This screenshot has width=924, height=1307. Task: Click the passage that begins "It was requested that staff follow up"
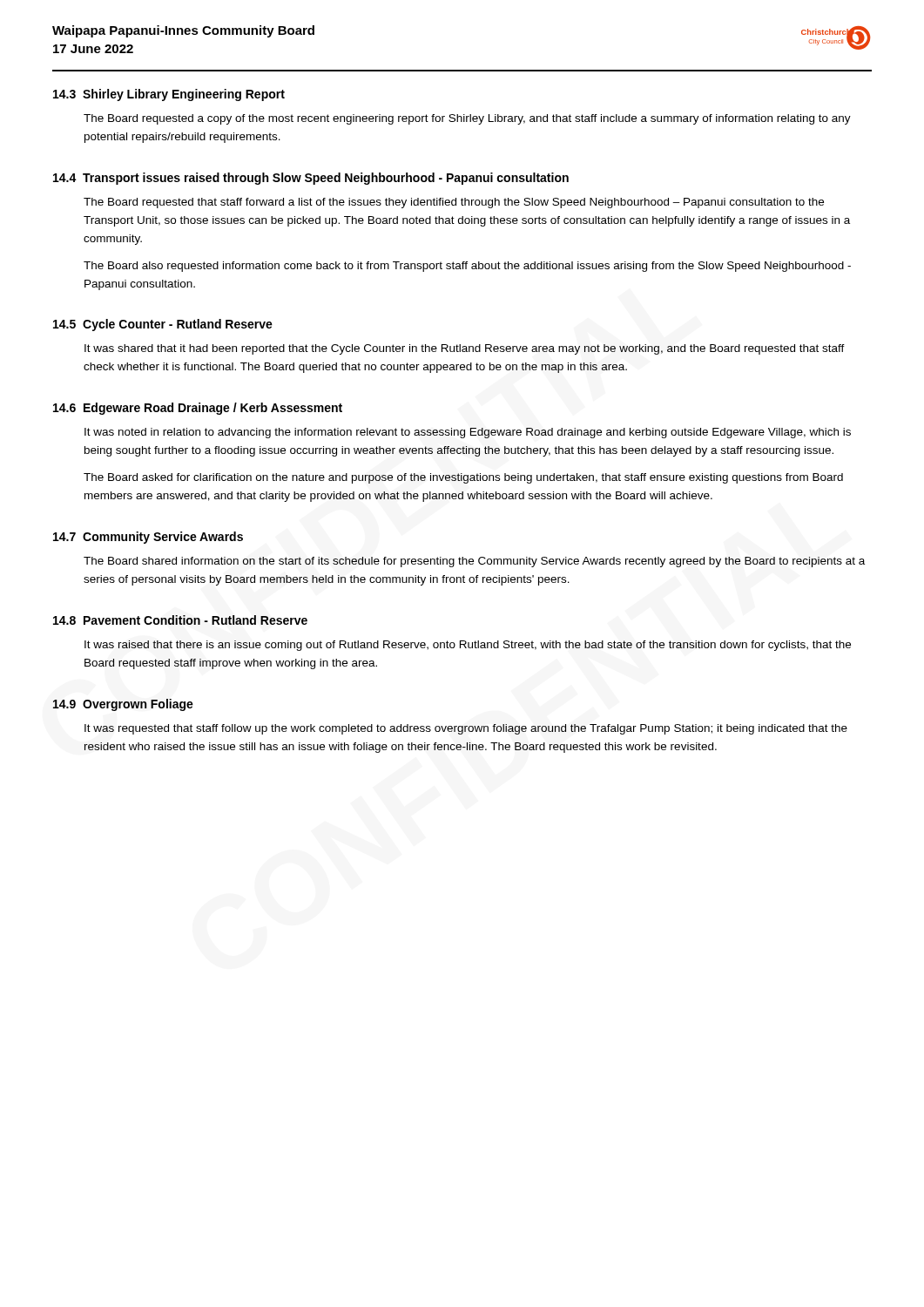[478, 738]
